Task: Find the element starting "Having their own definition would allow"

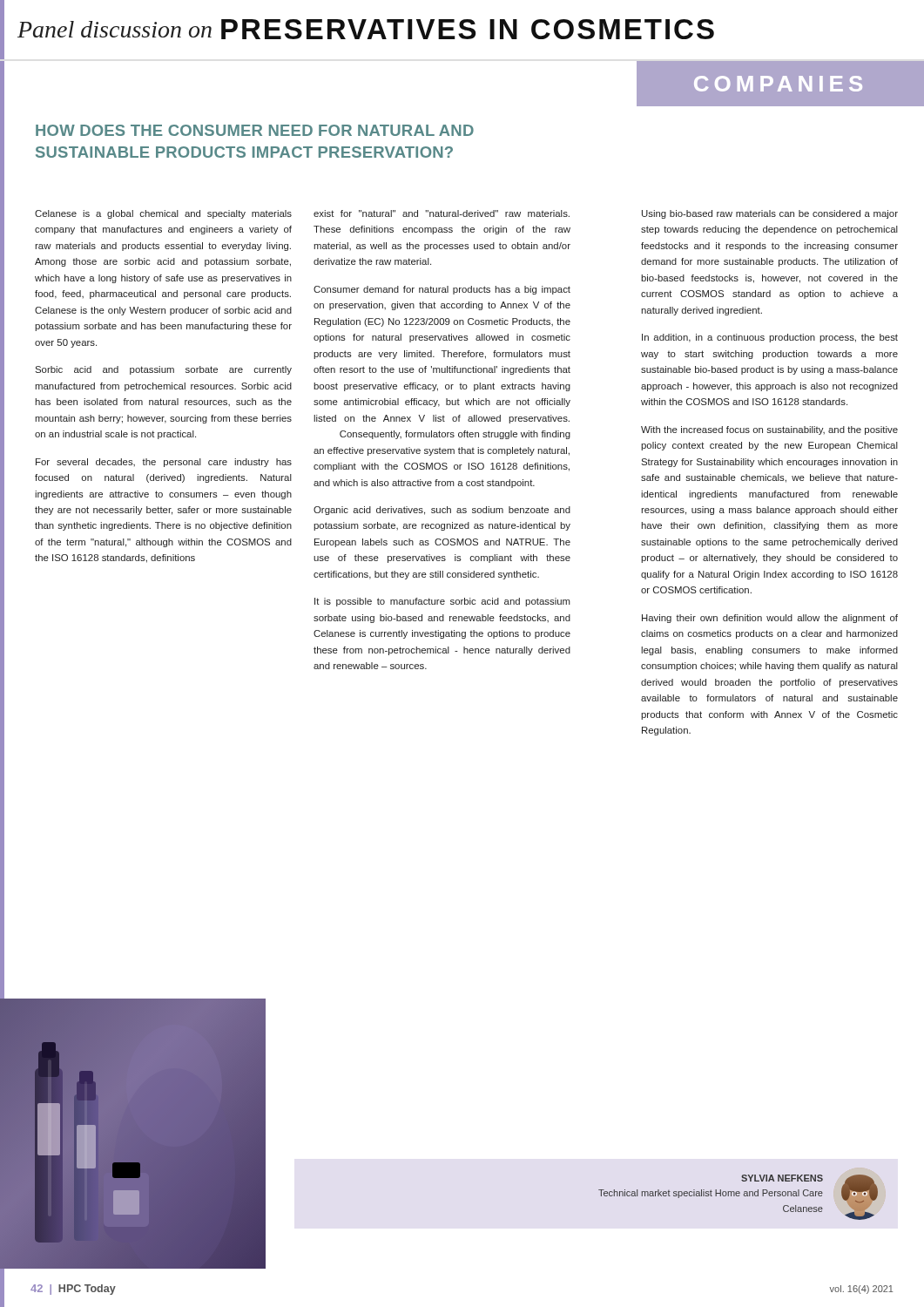Action: (769, 674)
